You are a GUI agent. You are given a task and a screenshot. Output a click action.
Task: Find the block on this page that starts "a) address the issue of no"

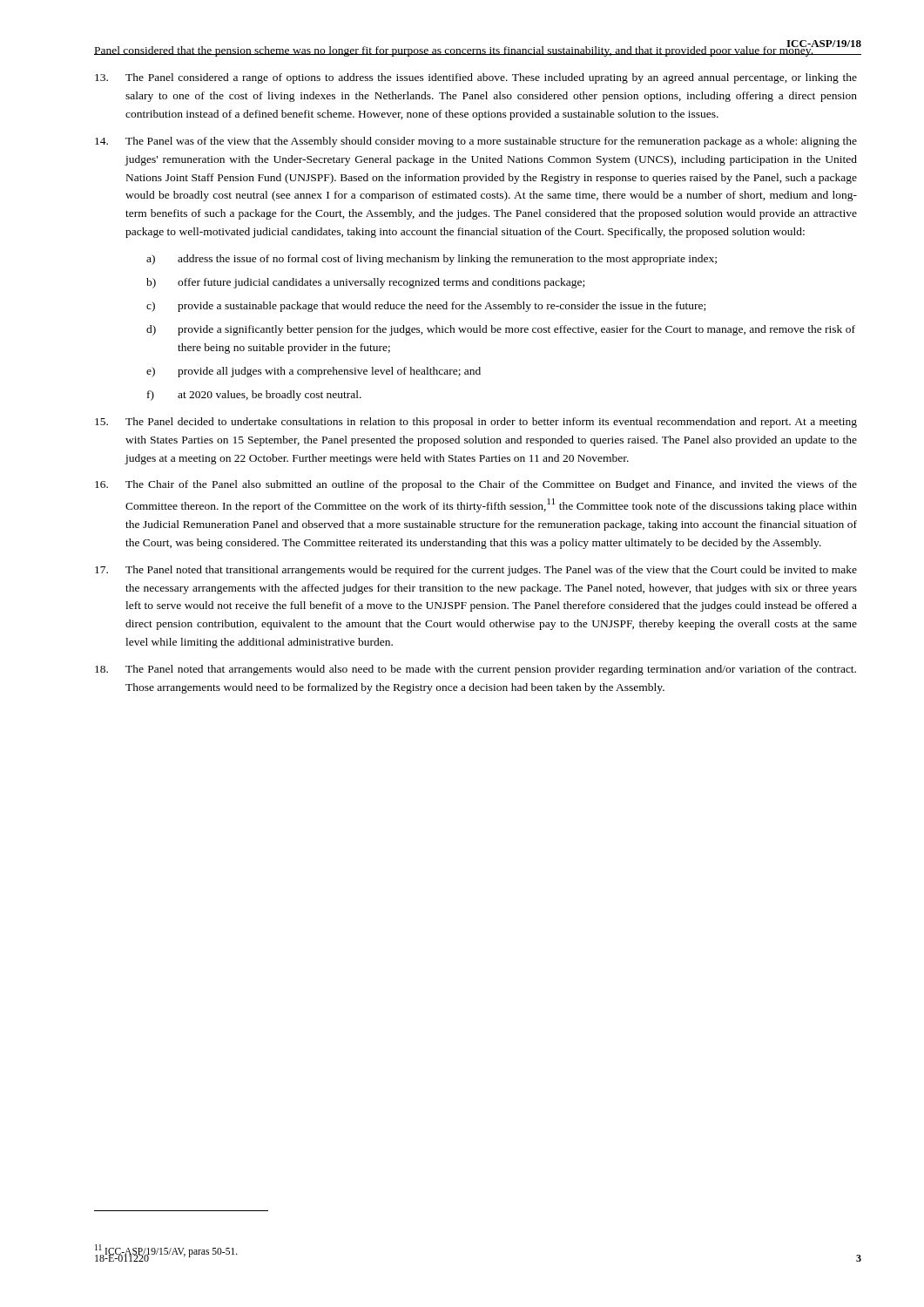click(476, 259)
